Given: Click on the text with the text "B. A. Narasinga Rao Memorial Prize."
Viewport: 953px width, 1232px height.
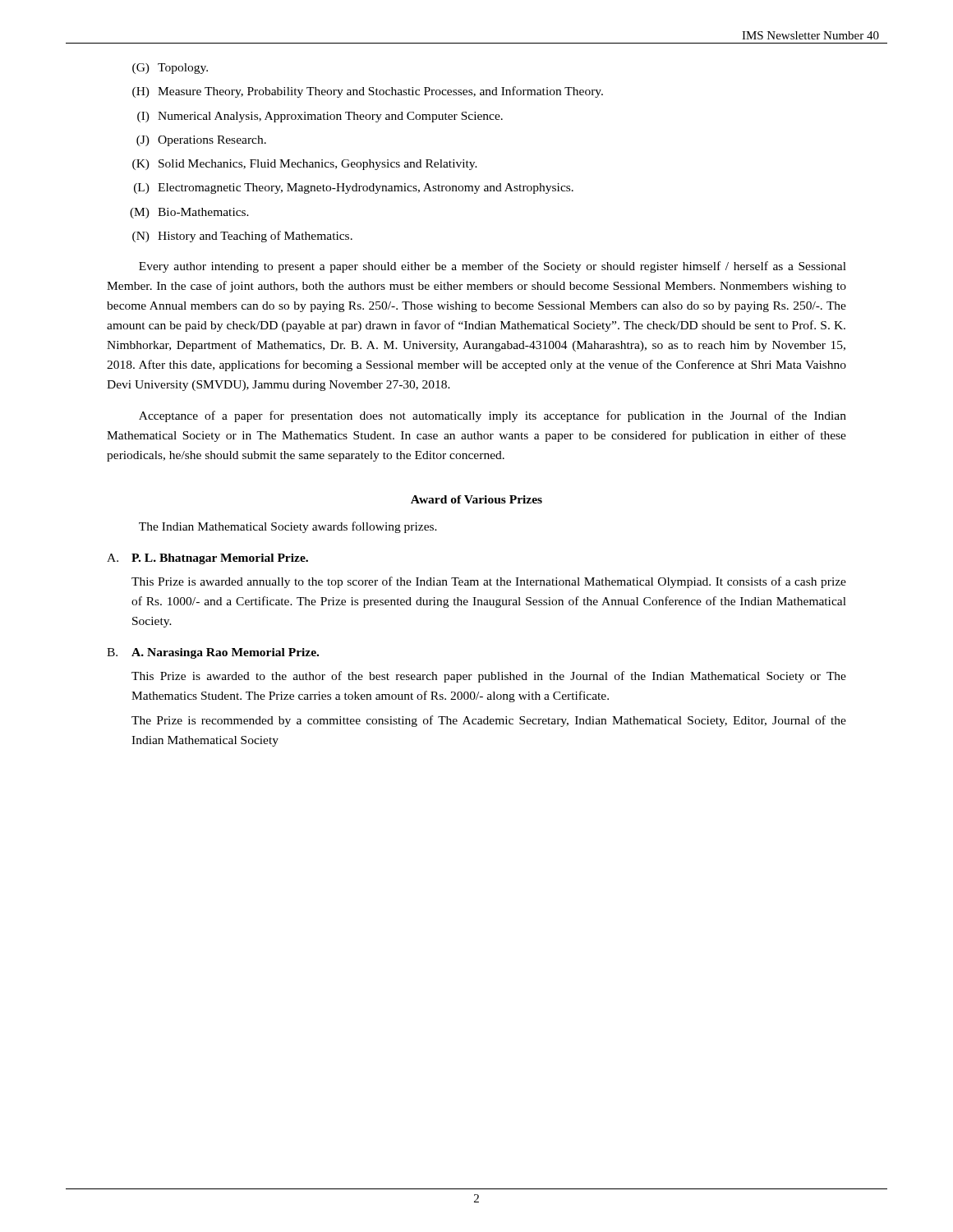Looking at the screenshot, I should (x=213, y=652).
